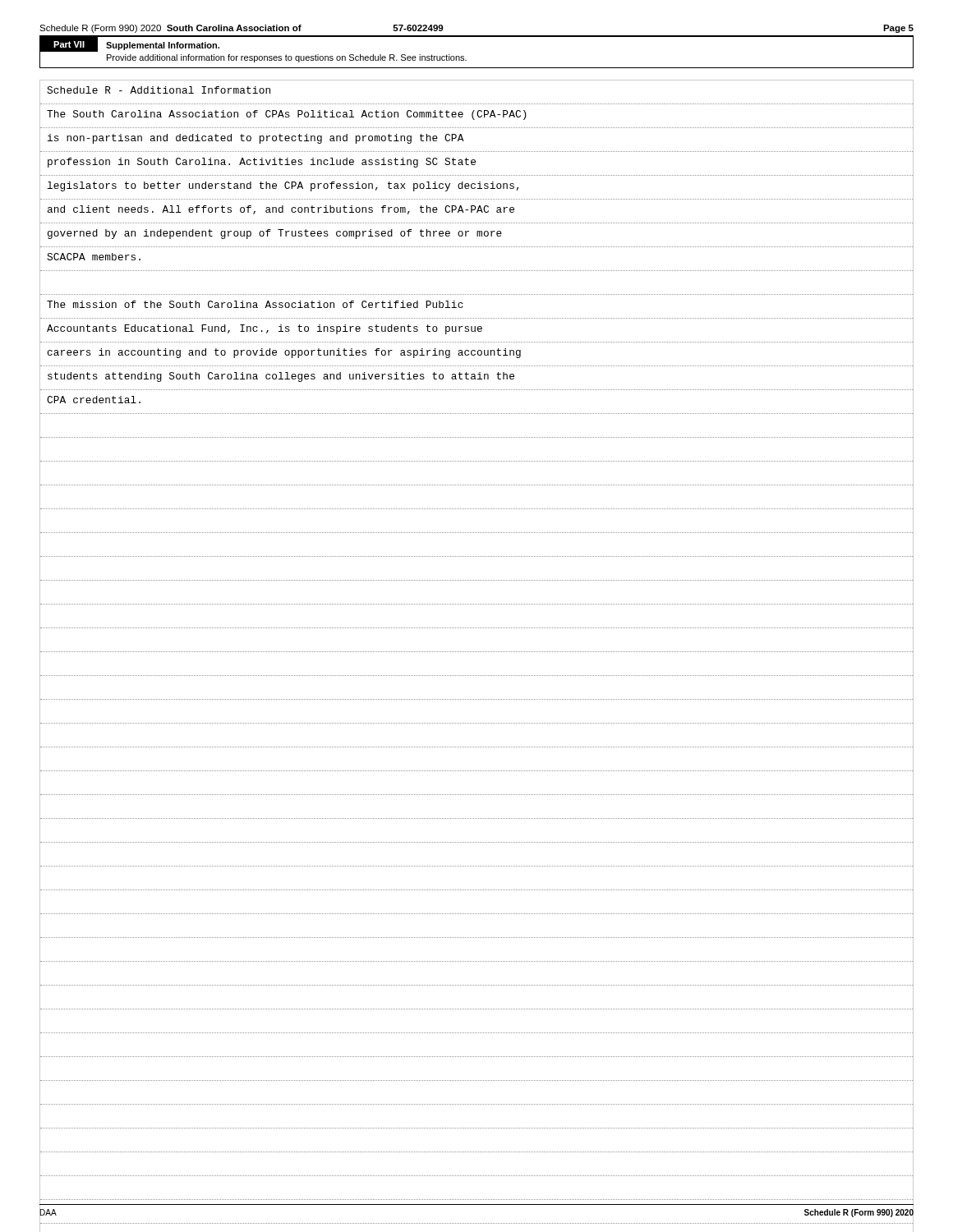Click on the text block starting "CPA credential."
Image resolution: width=953 pixels, height=1232 pixels.
[x=95, y=400]
